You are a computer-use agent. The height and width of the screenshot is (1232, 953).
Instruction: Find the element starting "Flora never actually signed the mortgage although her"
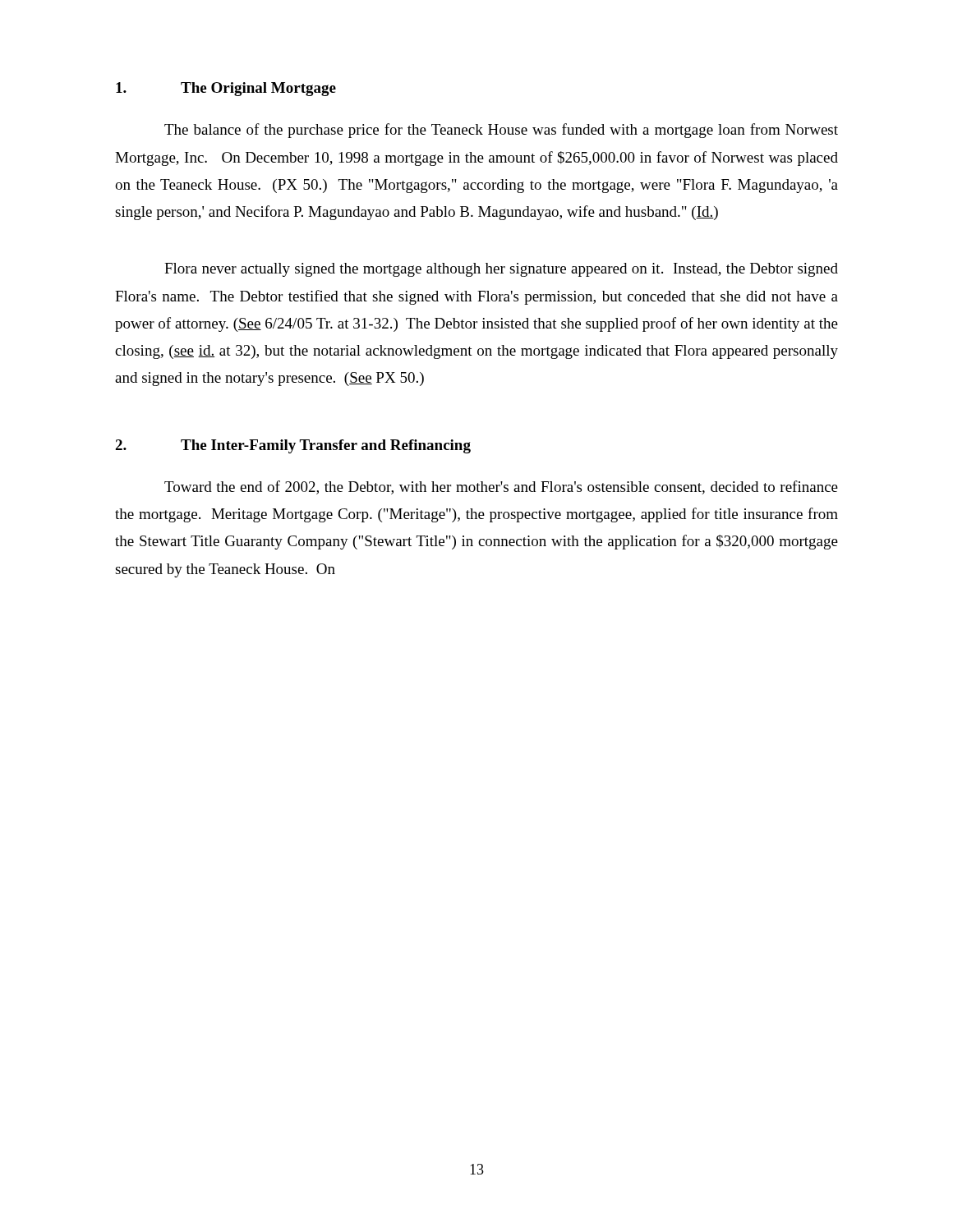point(476,323)
